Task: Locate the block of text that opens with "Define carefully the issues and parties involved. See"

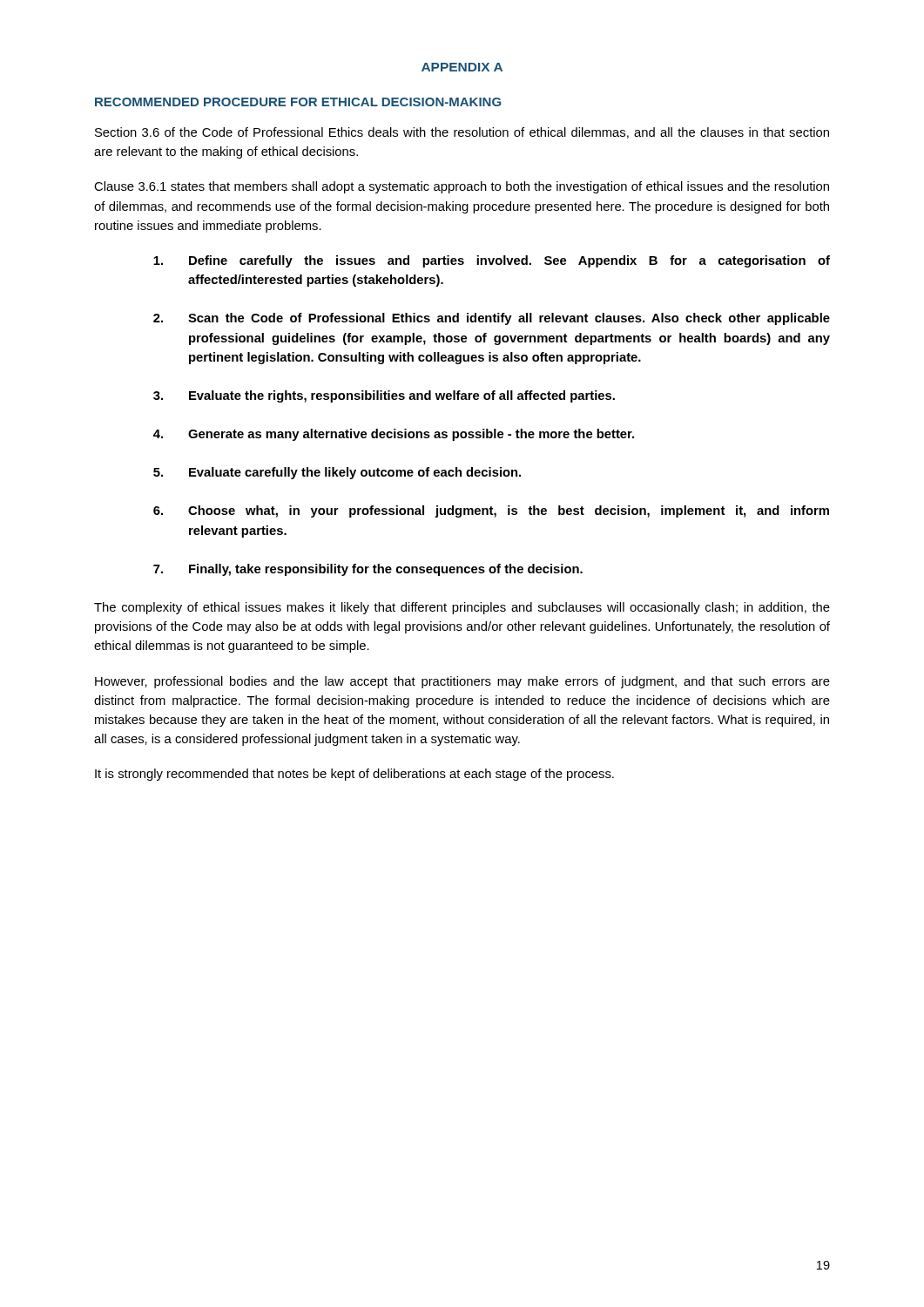Action: coord(462,270)
